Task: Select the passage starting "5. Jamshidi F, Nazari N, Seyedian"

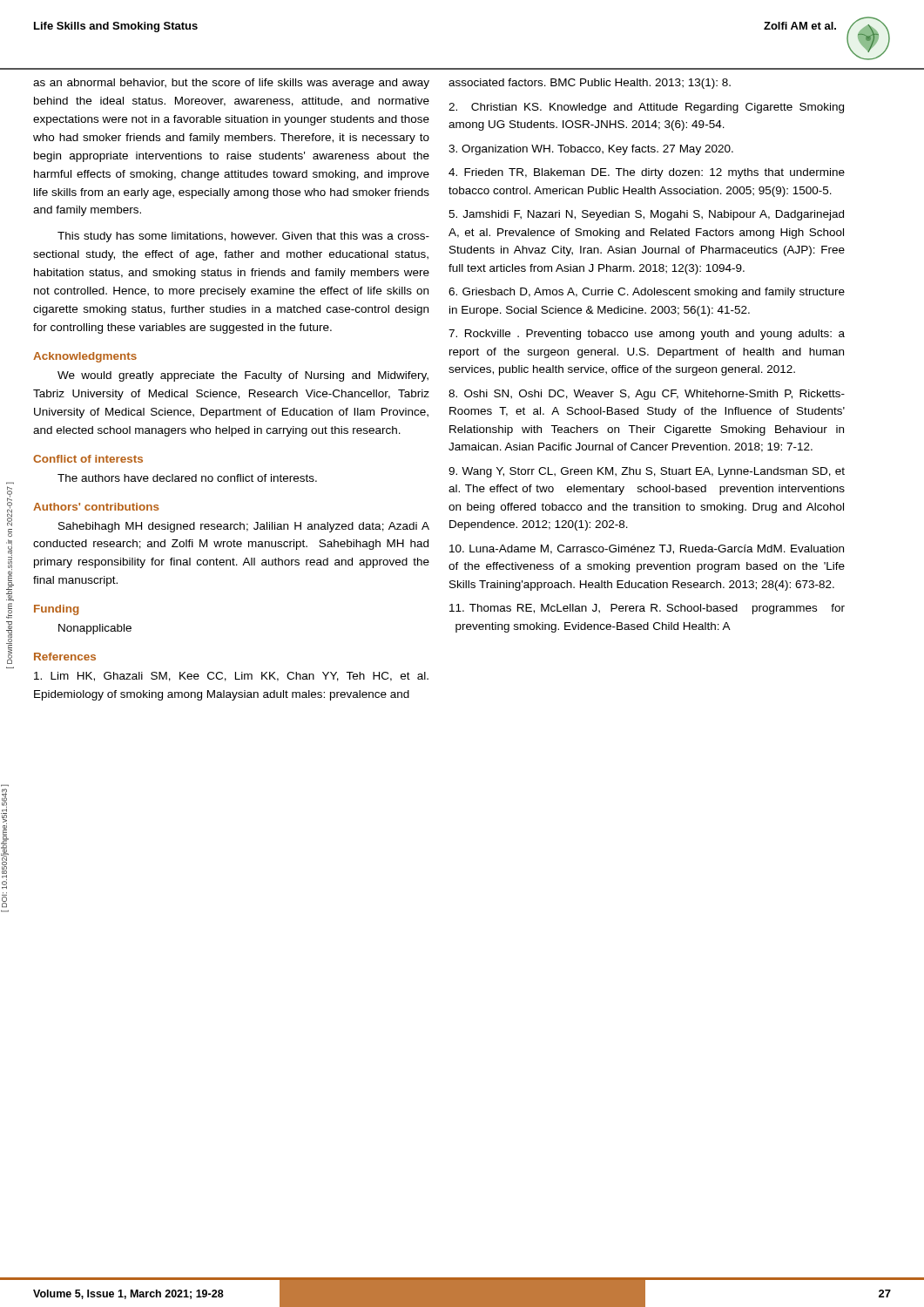Action: 647,241
